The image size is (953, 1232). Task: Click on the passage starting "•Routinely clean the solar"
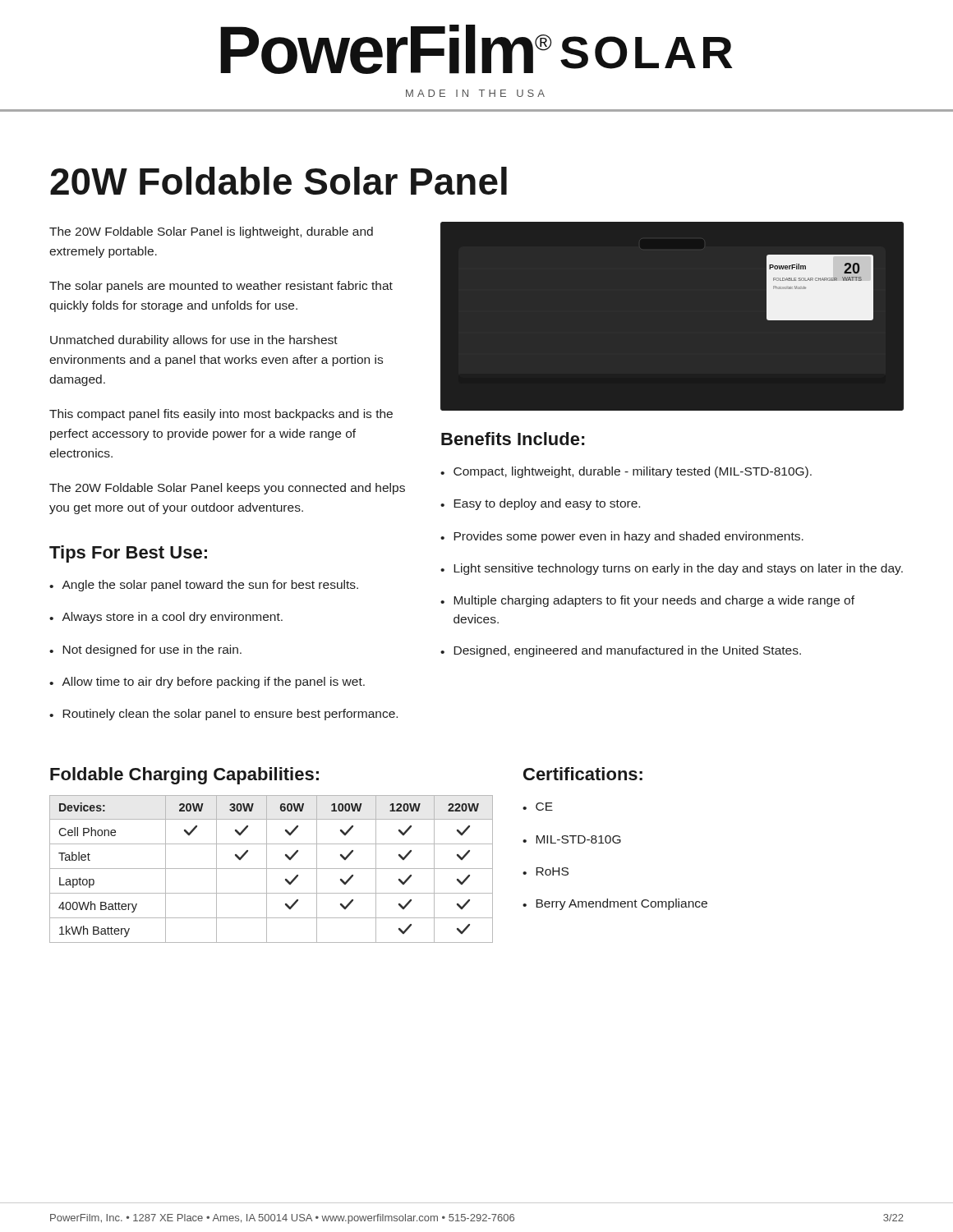[x=224, y=714]
